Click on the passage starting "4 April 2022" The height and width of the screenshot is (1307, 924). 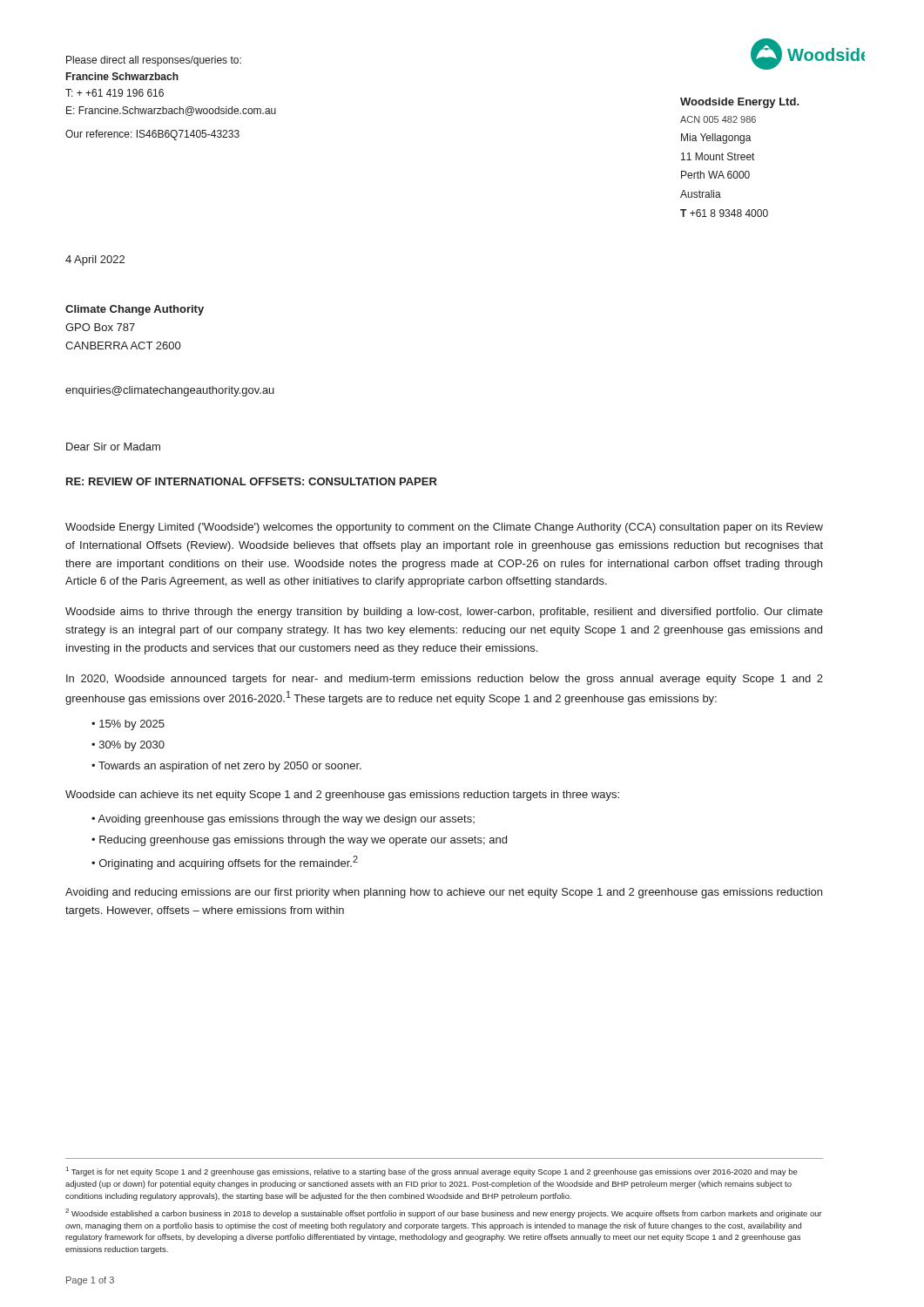(95, 259)
